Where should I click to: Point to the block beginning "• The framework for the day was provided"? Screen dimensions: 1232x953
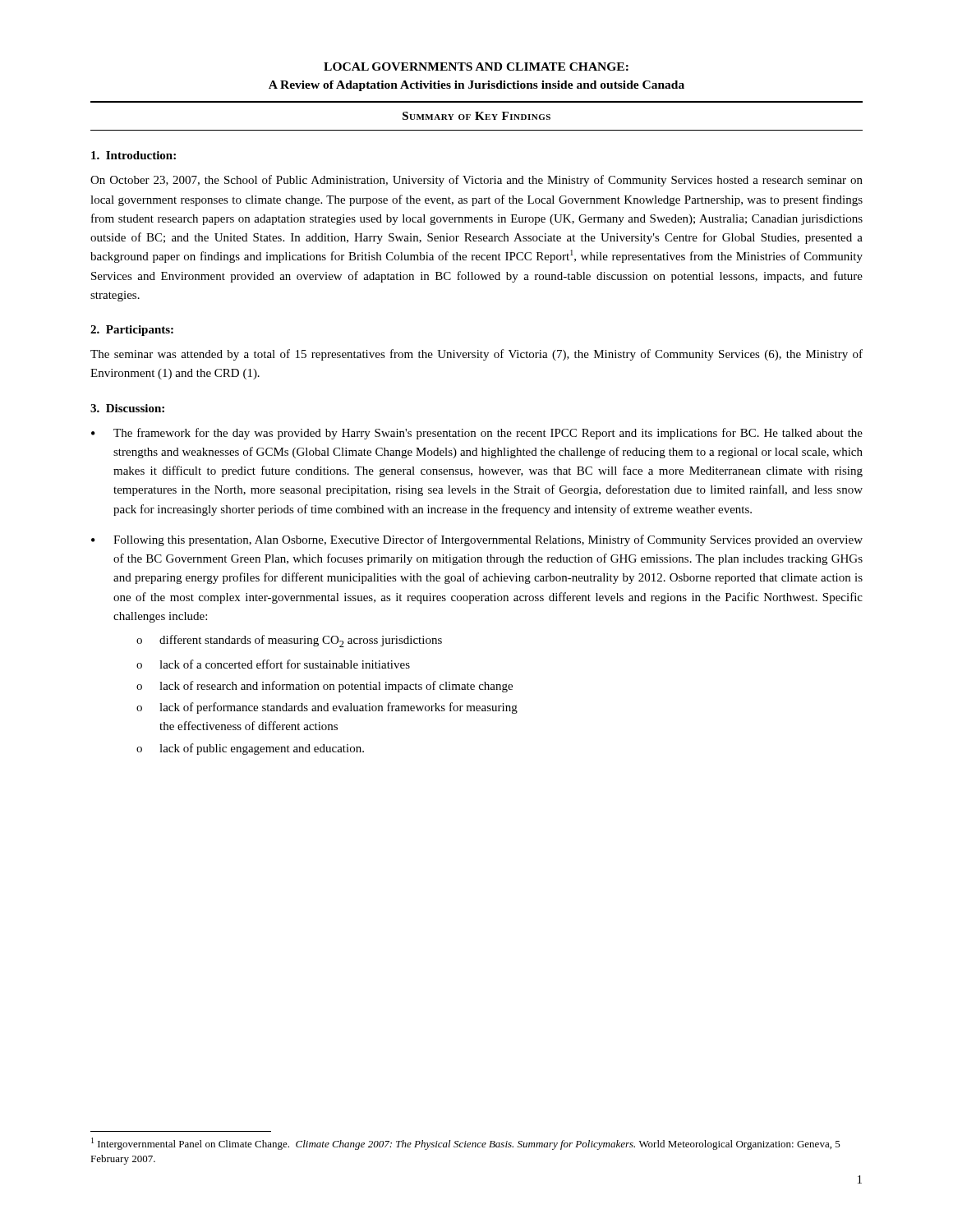(x=476, y=471)
